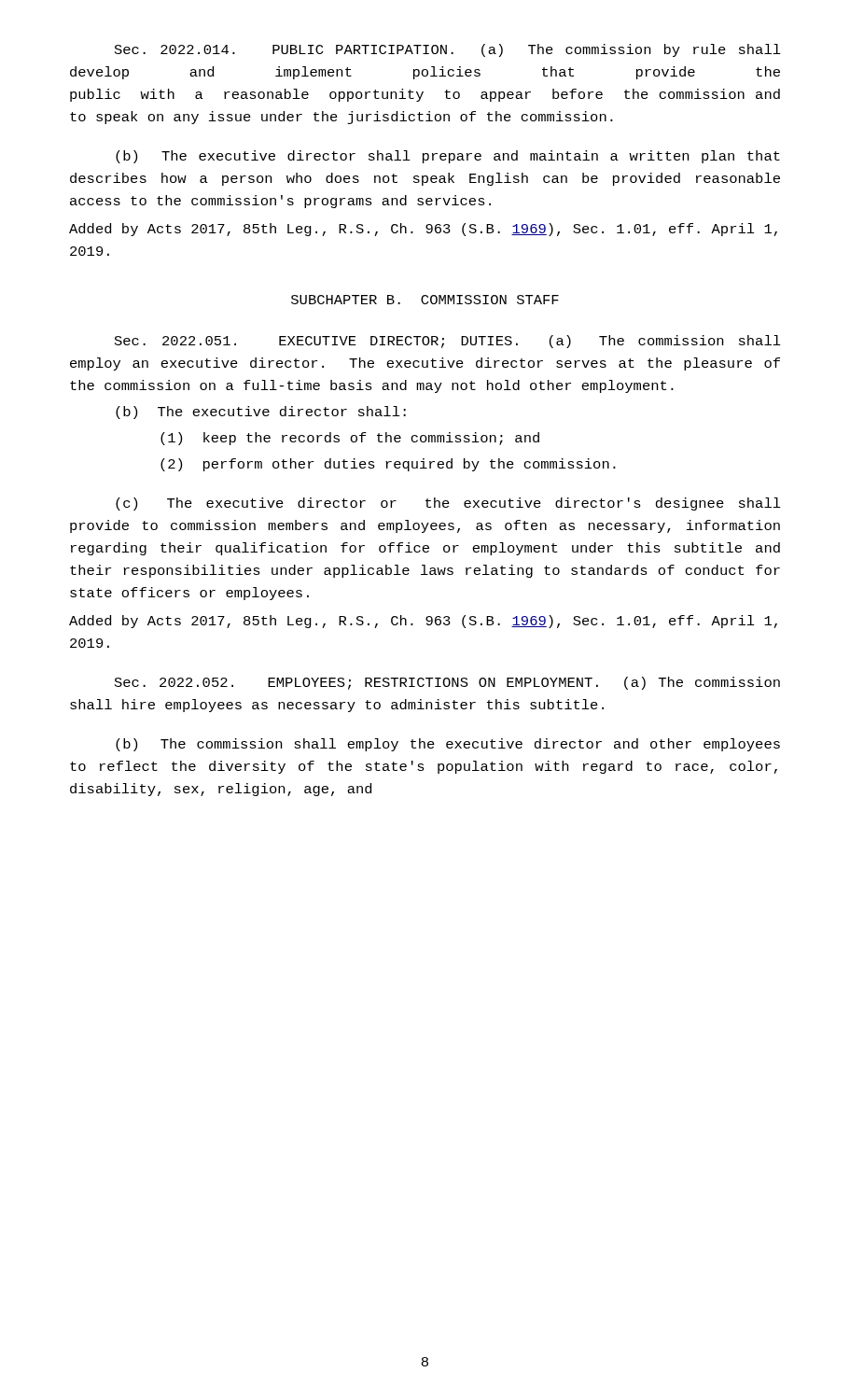The width and height of the screenshot is (850, 1400).
Task: Select the block starting "Sec. 2022.052. EMPLOYEES;"
Action: coord(425,695)
